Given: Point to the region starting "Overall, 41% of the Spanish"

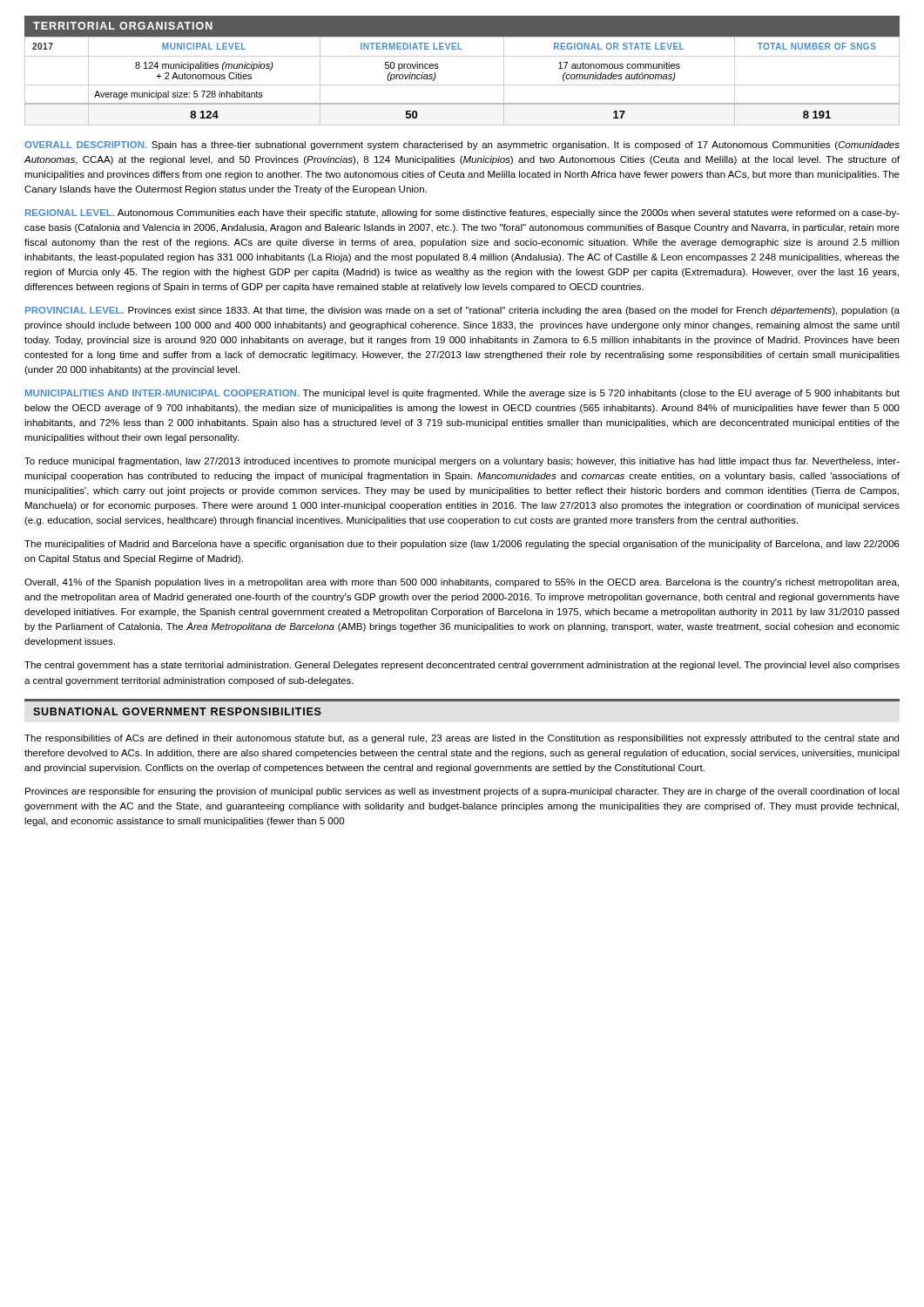Looking at the screenshot, I should pos(462,612).
